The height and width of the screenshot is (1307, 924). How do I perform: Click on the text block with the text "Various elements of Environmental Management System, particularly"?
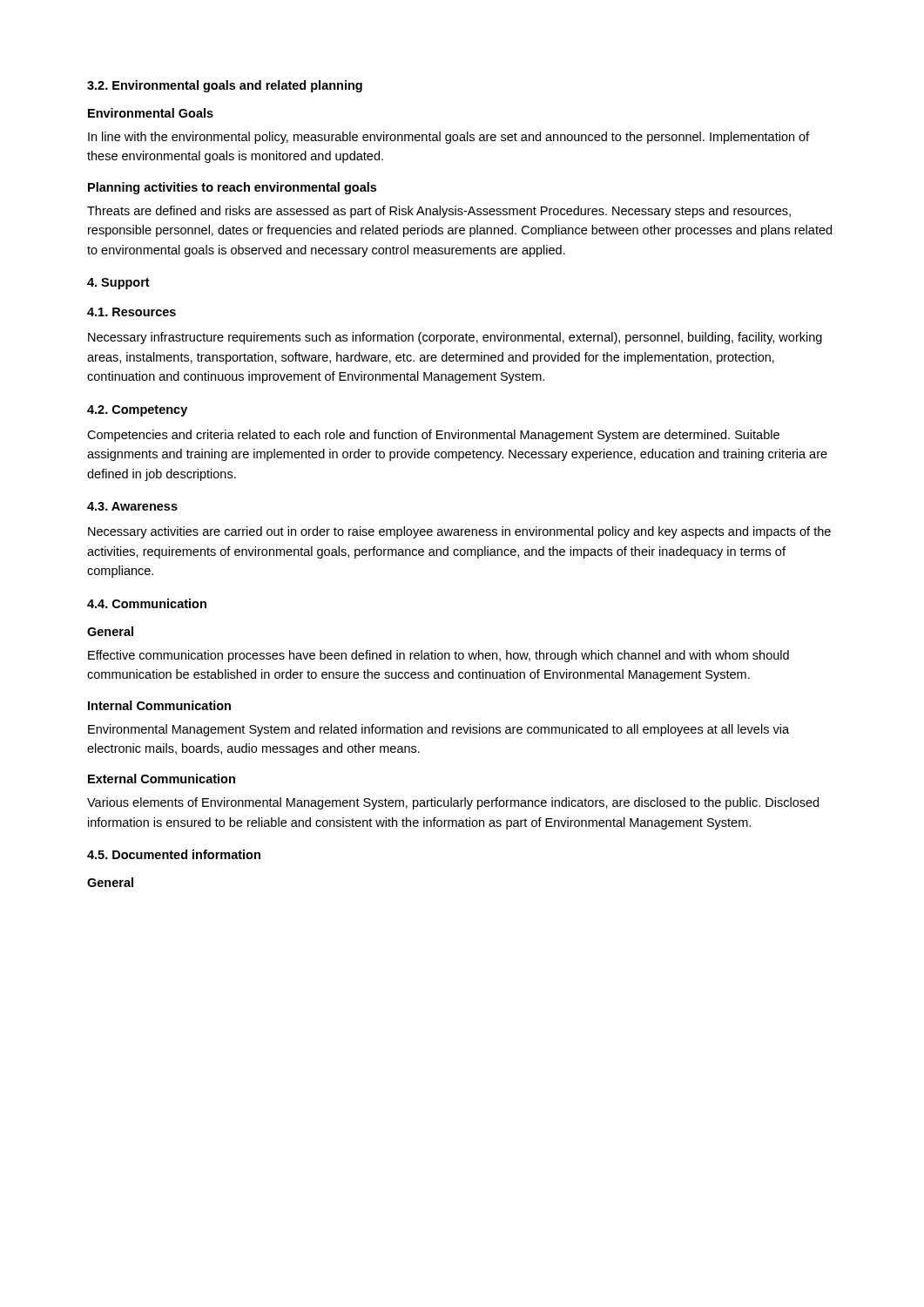[453, 813]
